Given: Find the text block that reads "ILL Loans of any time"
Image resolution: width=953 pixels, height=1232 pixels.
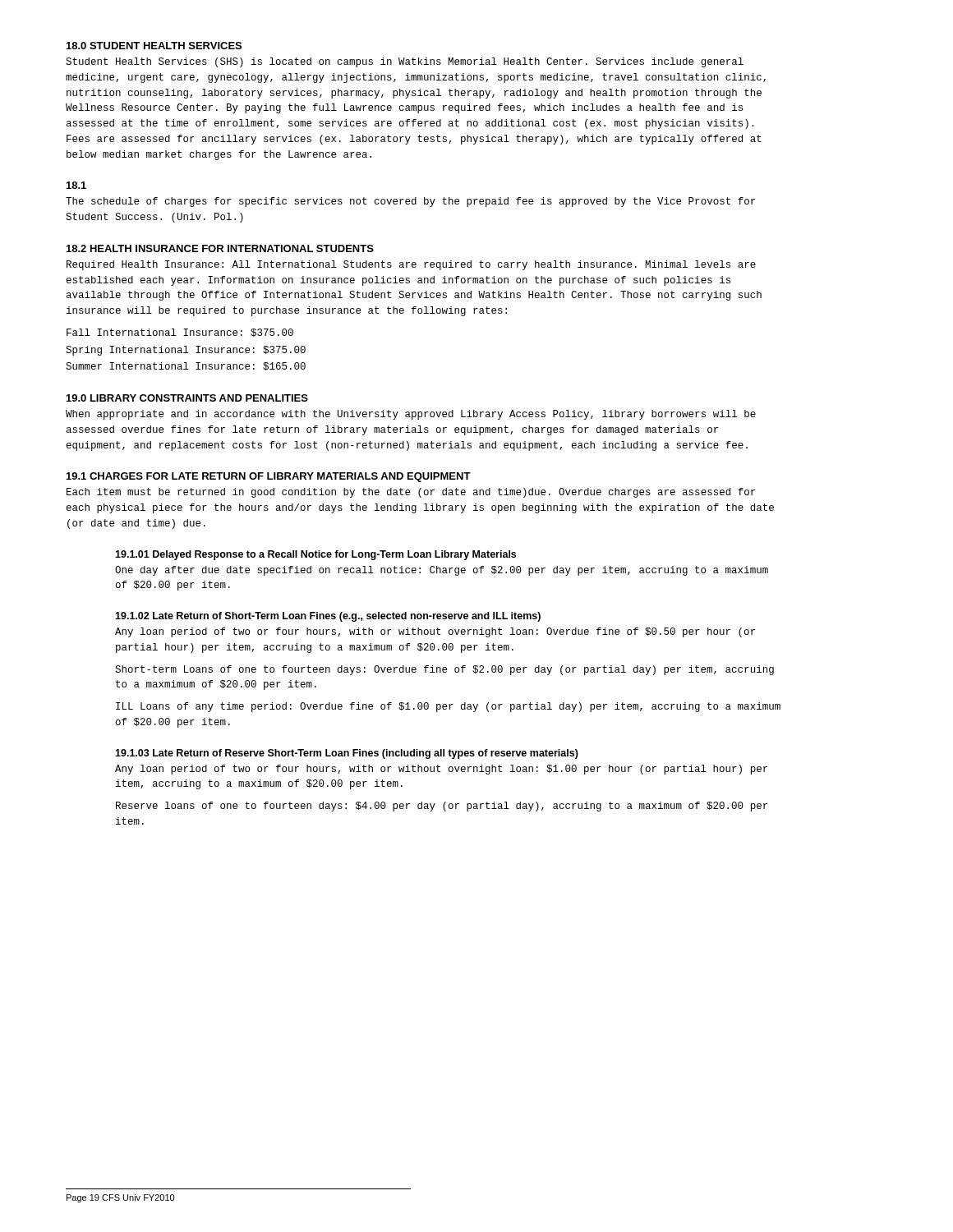Looking at the screenshot, I should pyautogui.click(x=448, y=715).
